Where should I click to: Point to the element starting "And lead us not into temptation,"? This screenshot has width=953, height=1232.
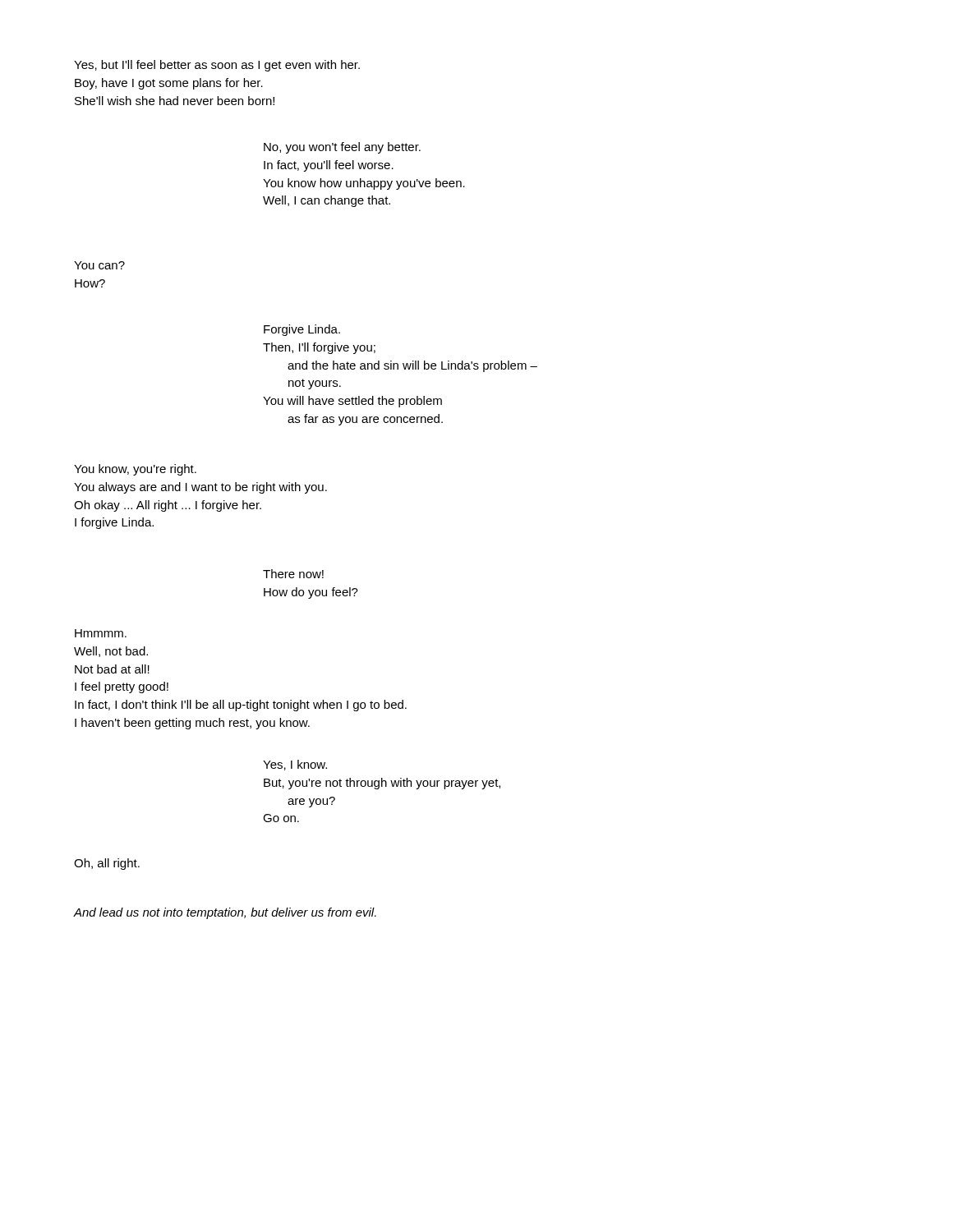click(226, 912)
